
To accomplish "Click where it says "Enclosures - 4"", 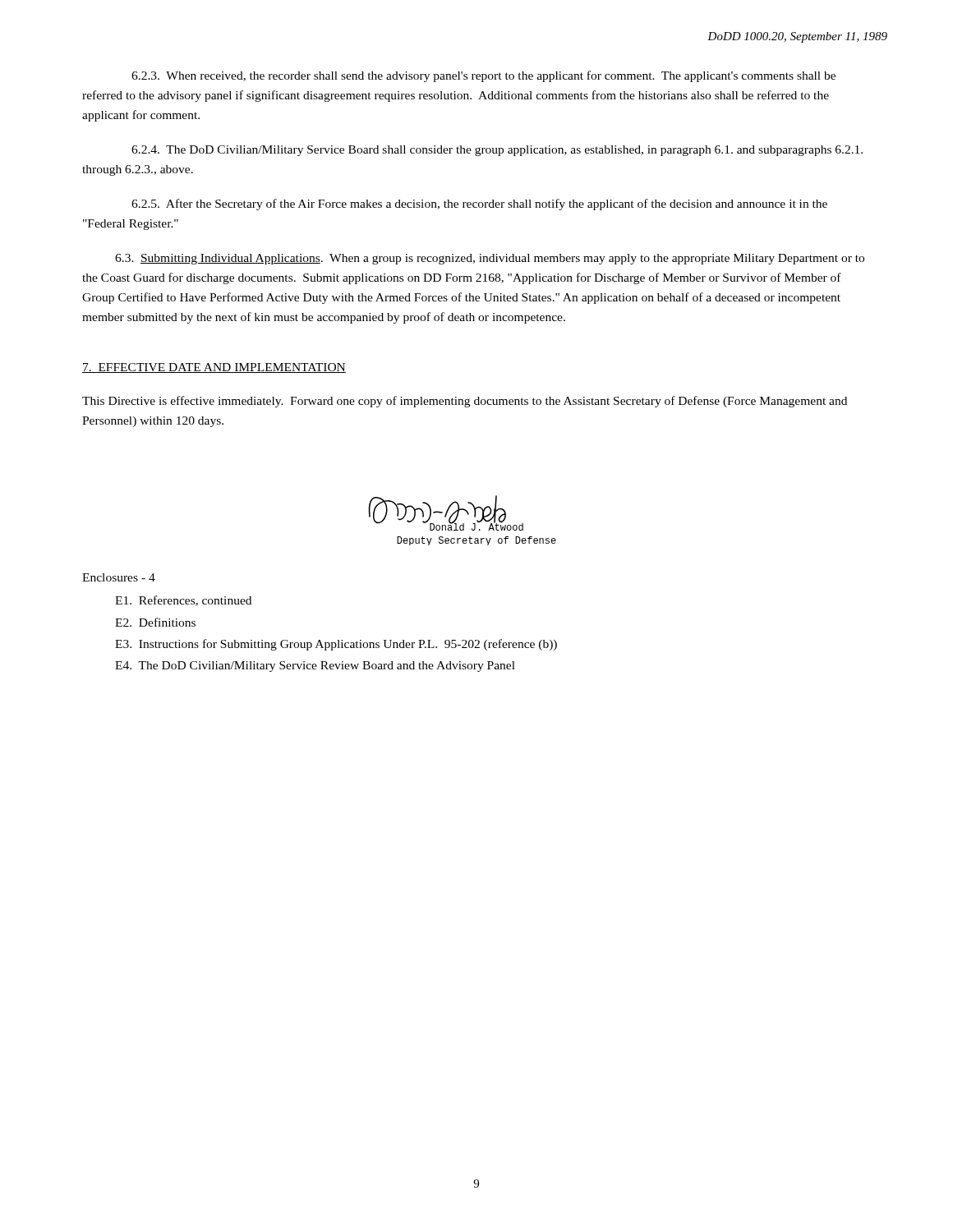I will tap(119, 577).
